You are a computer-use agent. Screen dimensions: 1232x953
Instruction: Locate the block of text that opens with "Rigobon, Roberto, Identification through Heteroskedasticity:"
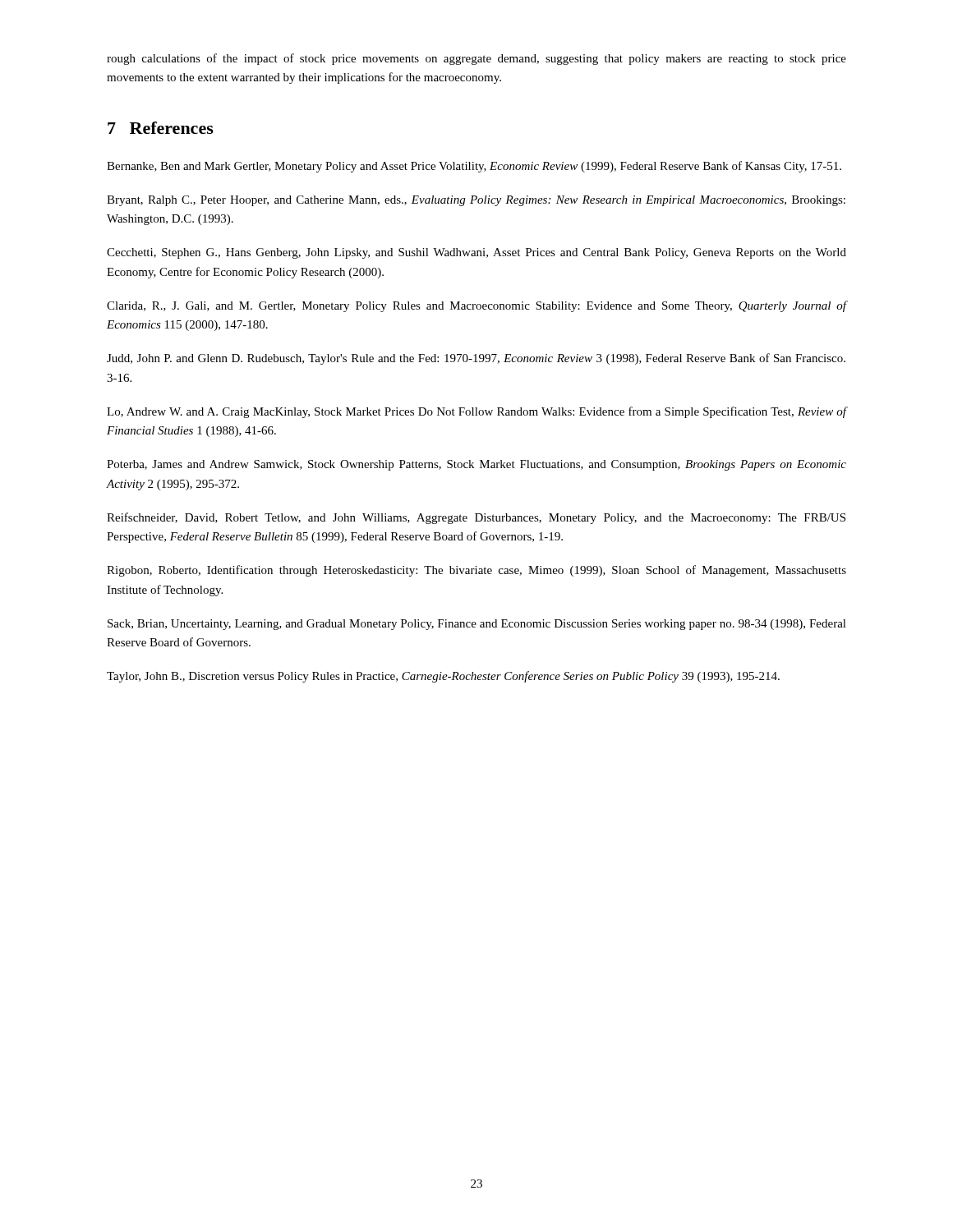click(x=476, y=580)
